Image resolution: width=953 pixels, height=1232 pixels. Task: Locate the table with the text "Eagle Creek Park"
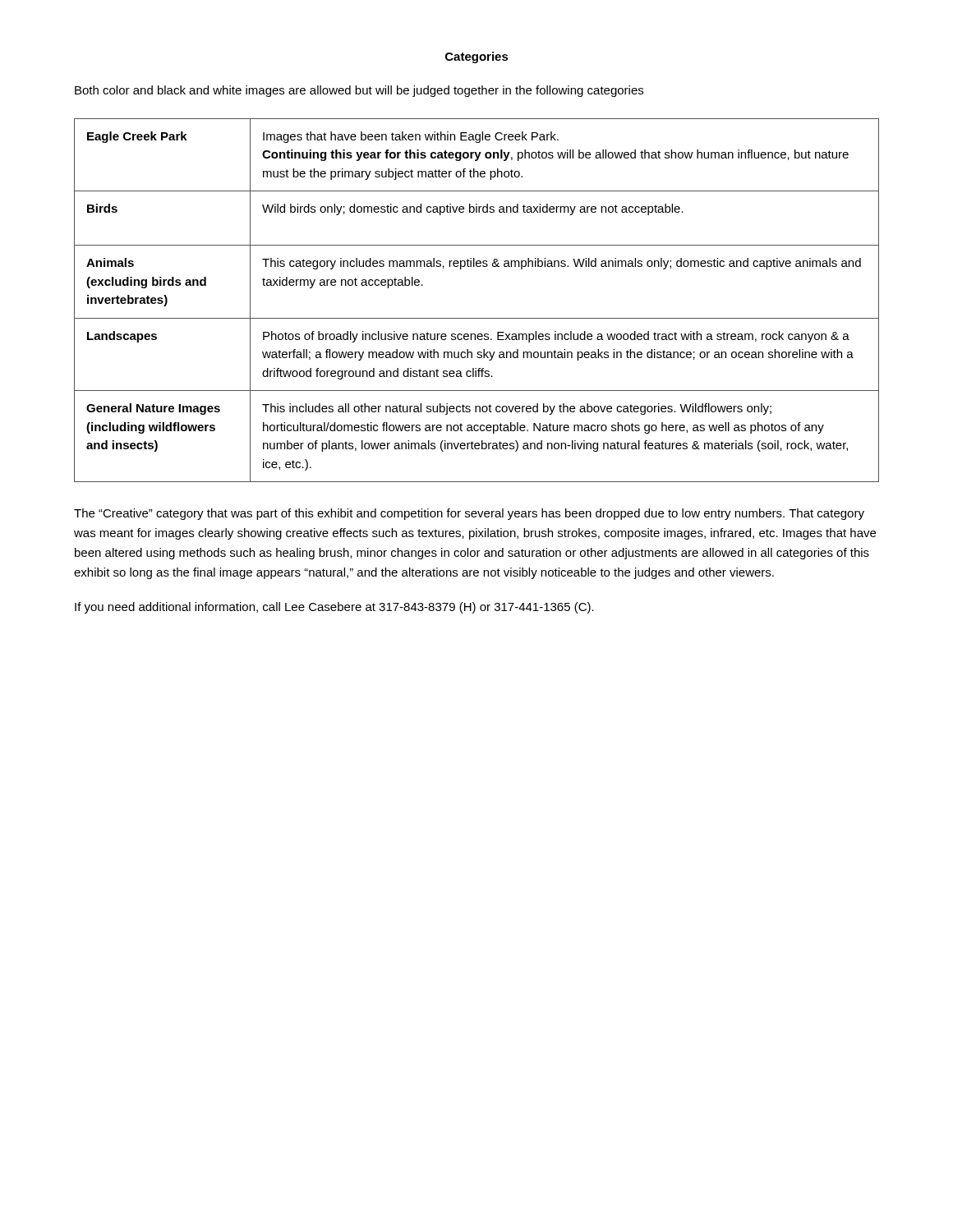pos(476,300)
